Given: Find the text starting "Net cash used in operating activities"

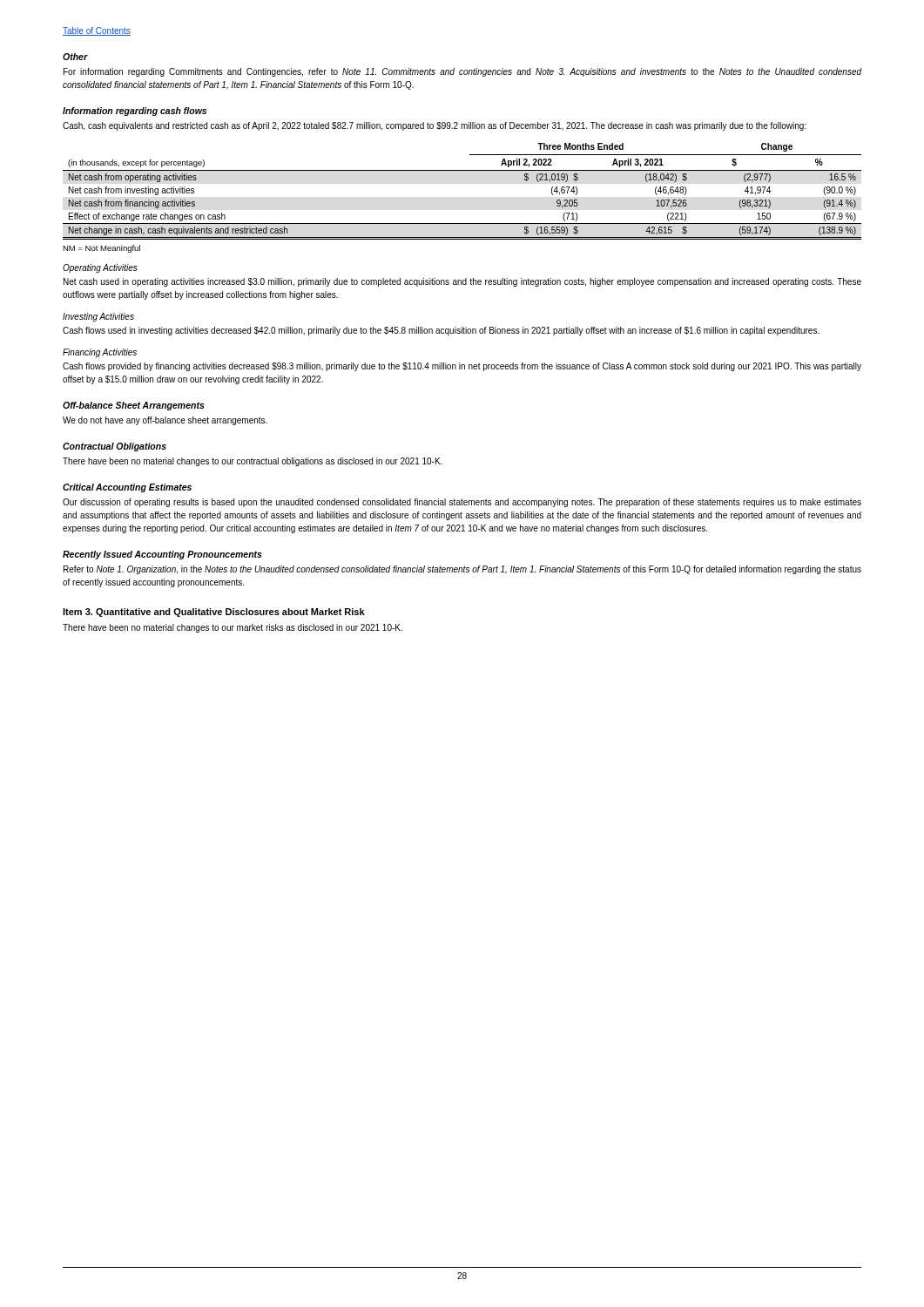Looking at the screenshot, I should [462, 288].
